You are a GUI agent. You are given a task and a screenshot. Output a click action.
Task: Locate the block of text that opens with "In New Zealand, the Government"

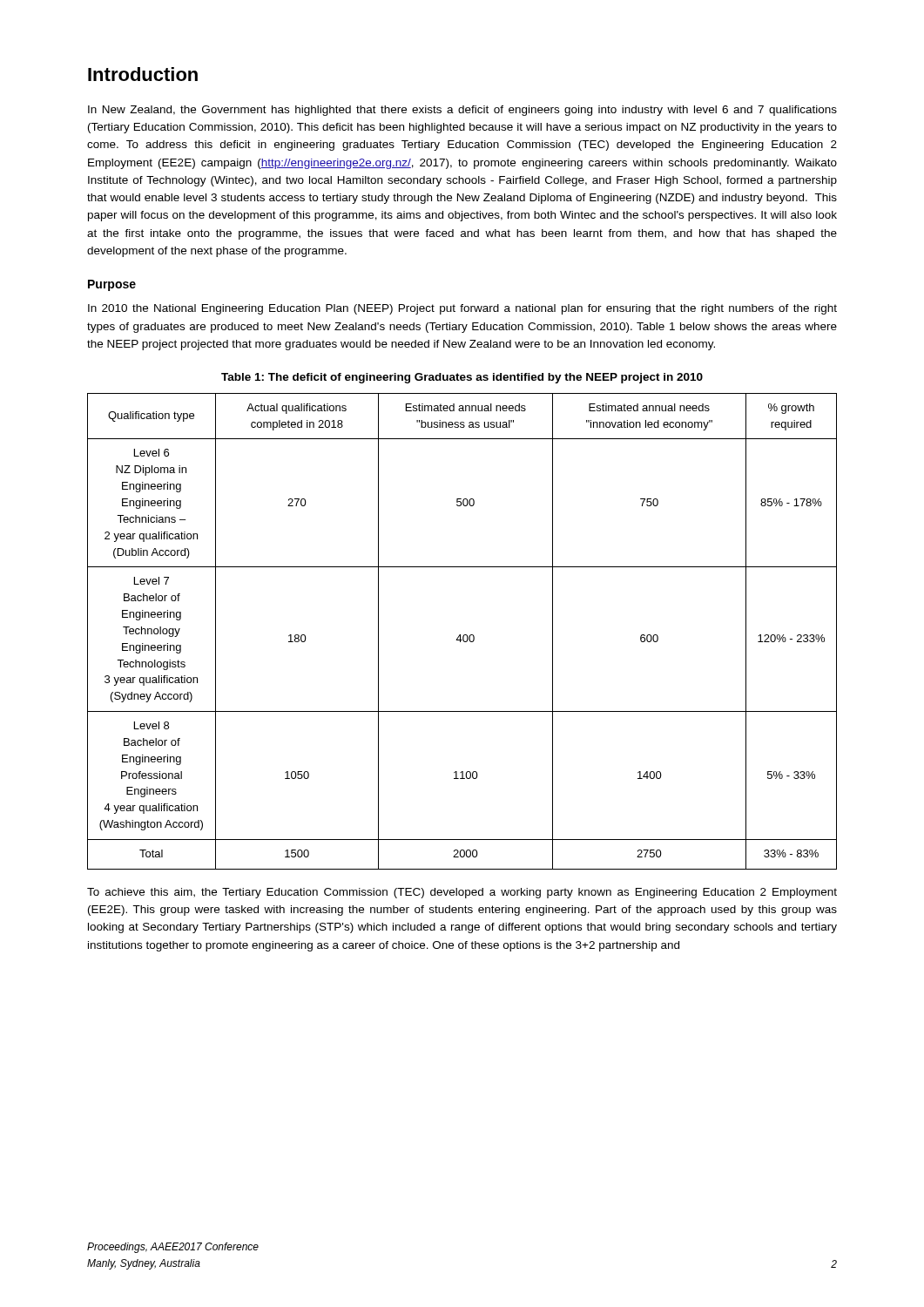(462, 180)
